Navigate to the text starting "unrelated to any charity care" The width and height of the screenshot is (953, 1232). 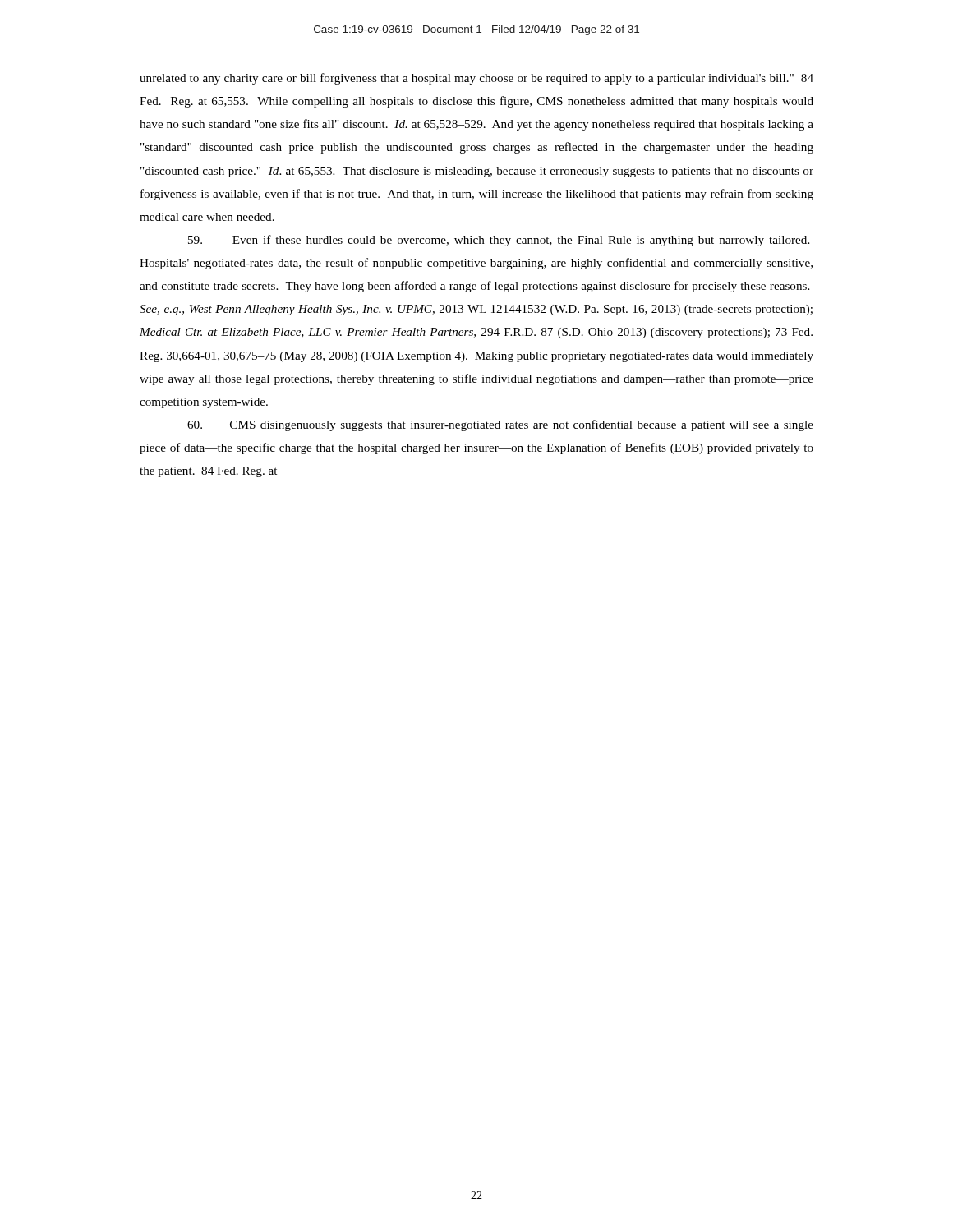(x=476, y=147)
